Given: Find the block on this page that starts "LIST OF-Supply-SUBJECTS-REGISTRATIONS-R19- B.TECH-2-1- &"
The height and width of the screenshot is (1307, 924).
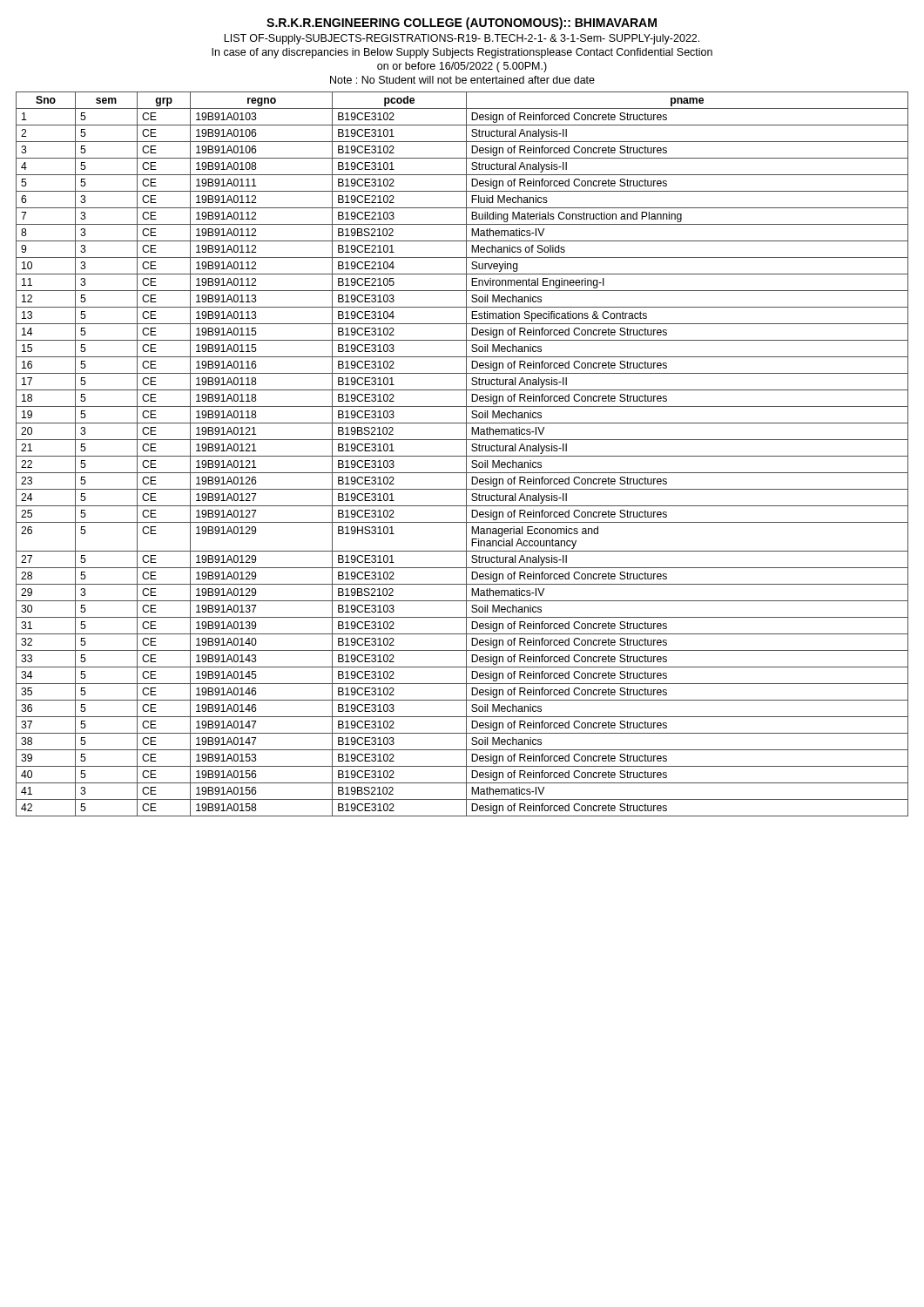Looking at the screenshot, I should tap(462, 38).
